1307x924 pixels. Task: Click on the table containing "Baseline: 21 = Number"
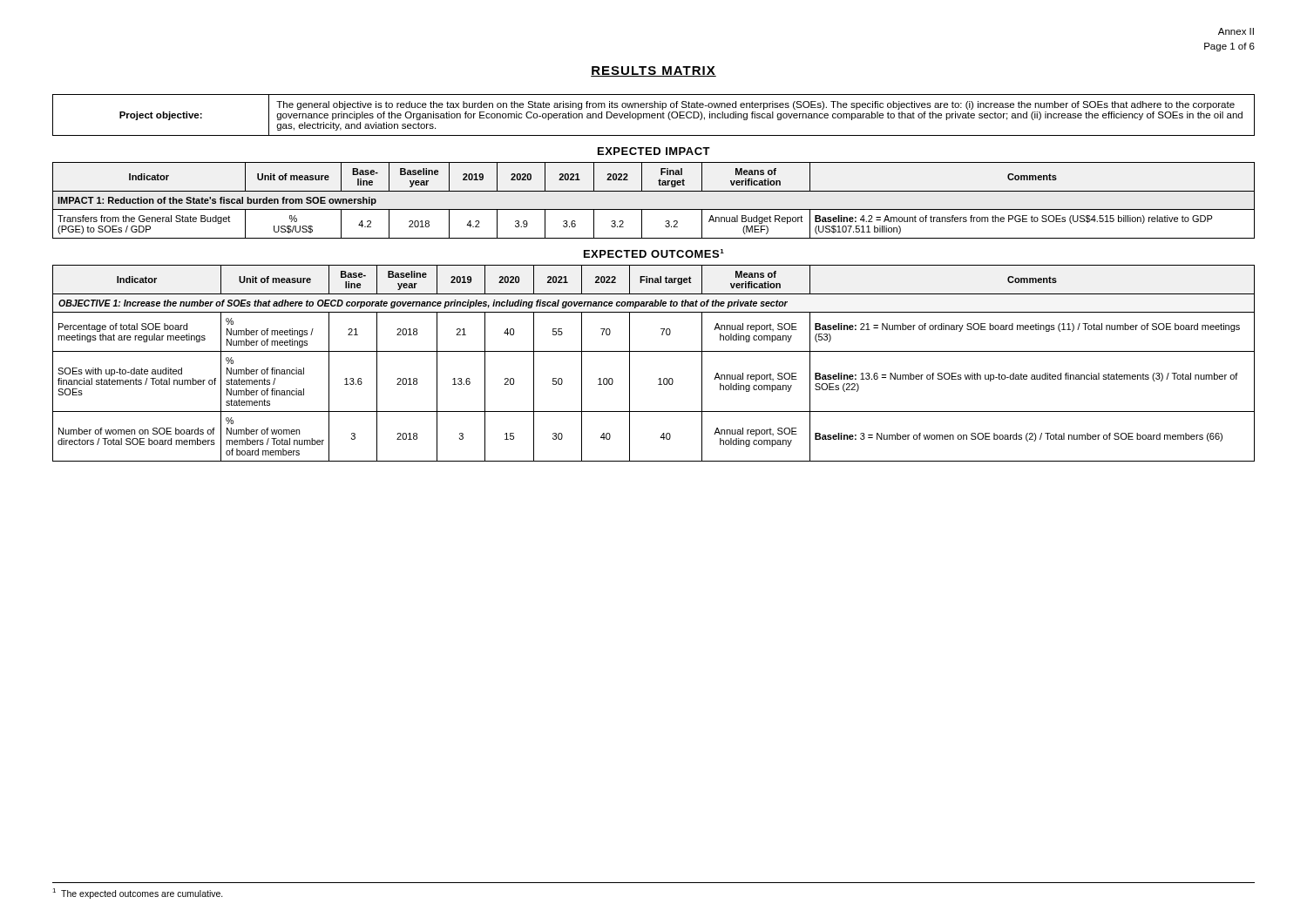point(654,363)
